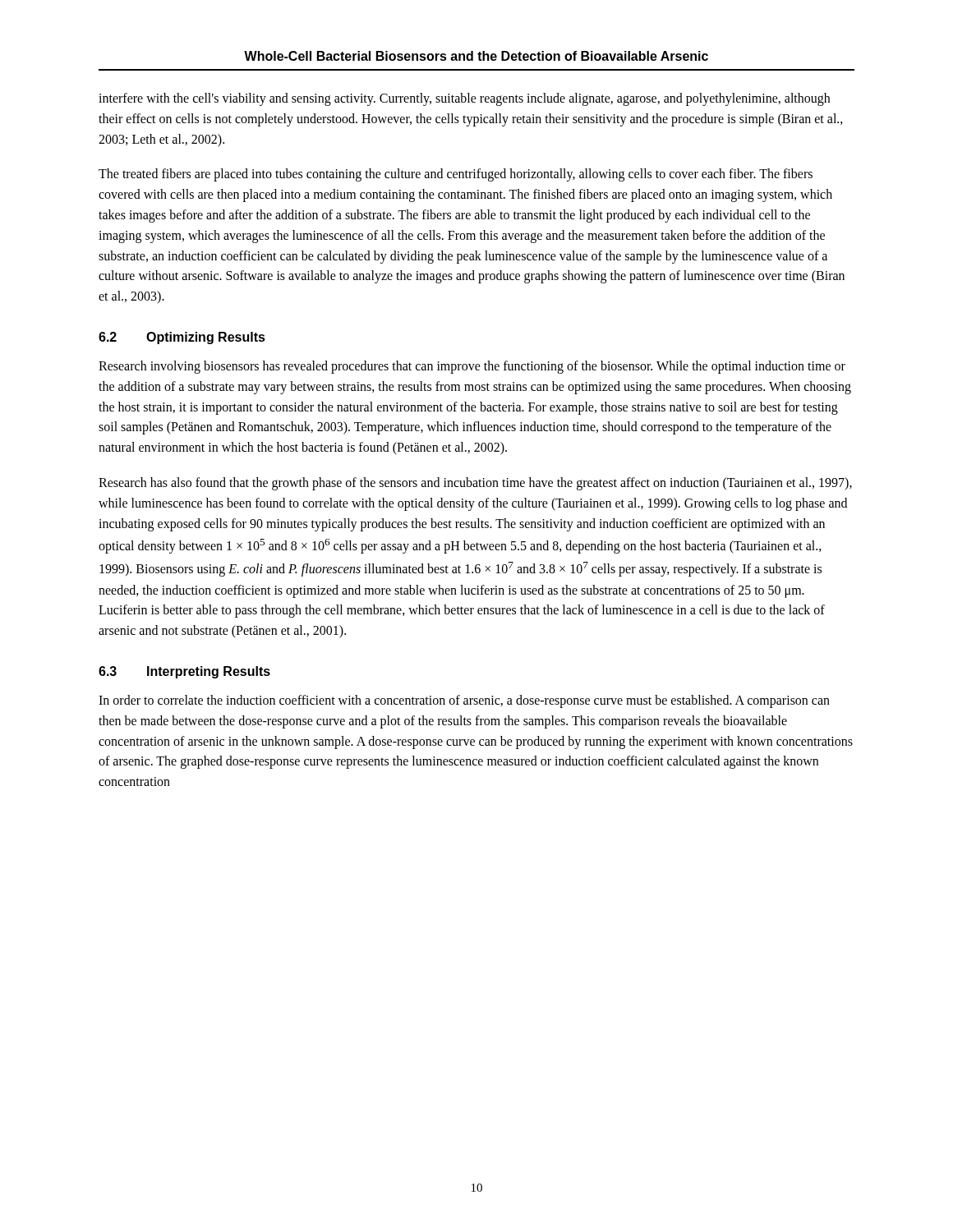Point to "6.2 Optimizing Results"
The height and width of the screenshot is (1232, 953).
tap(182, 338)
